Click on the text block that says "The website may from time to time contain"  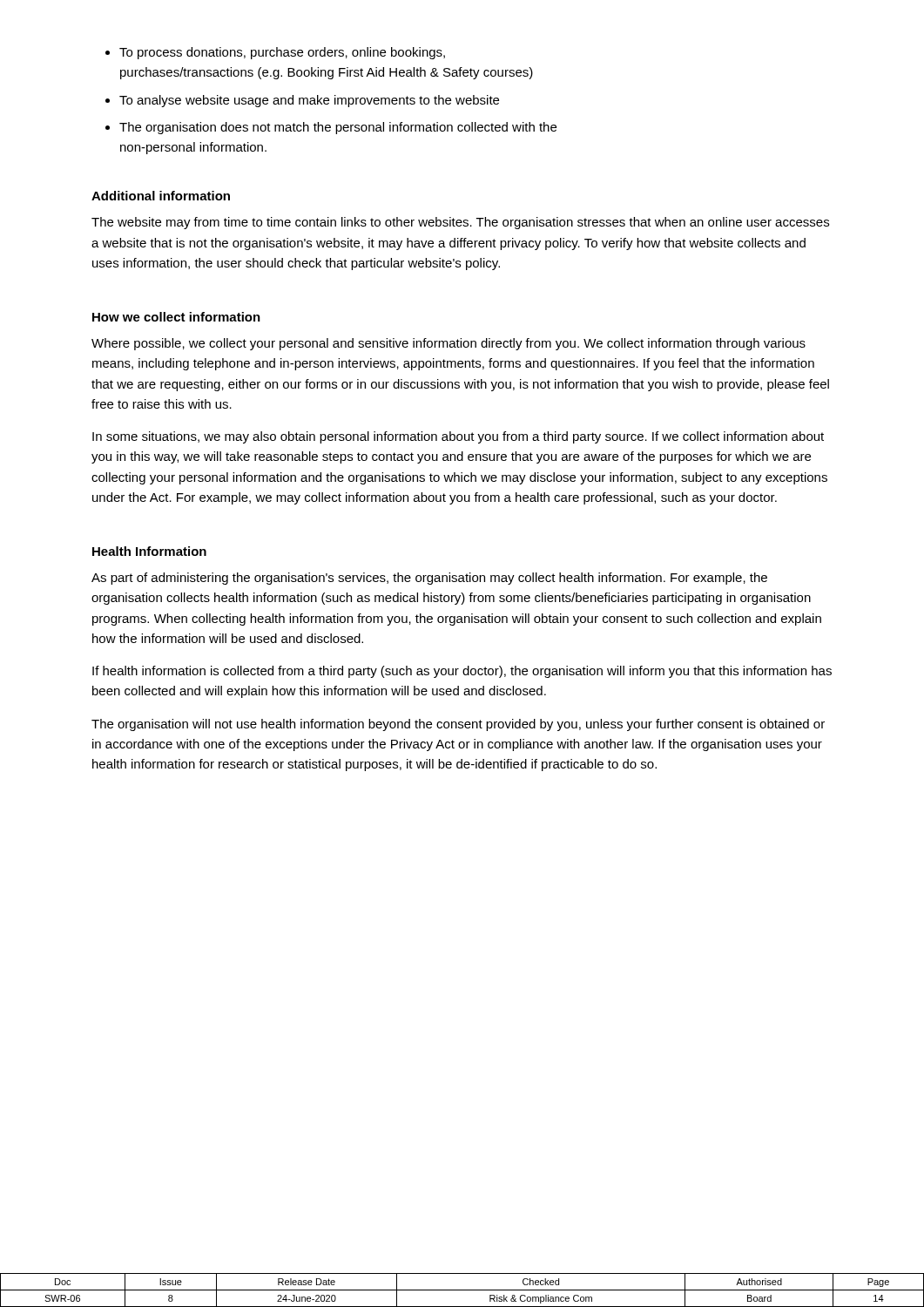click(461, 242)
